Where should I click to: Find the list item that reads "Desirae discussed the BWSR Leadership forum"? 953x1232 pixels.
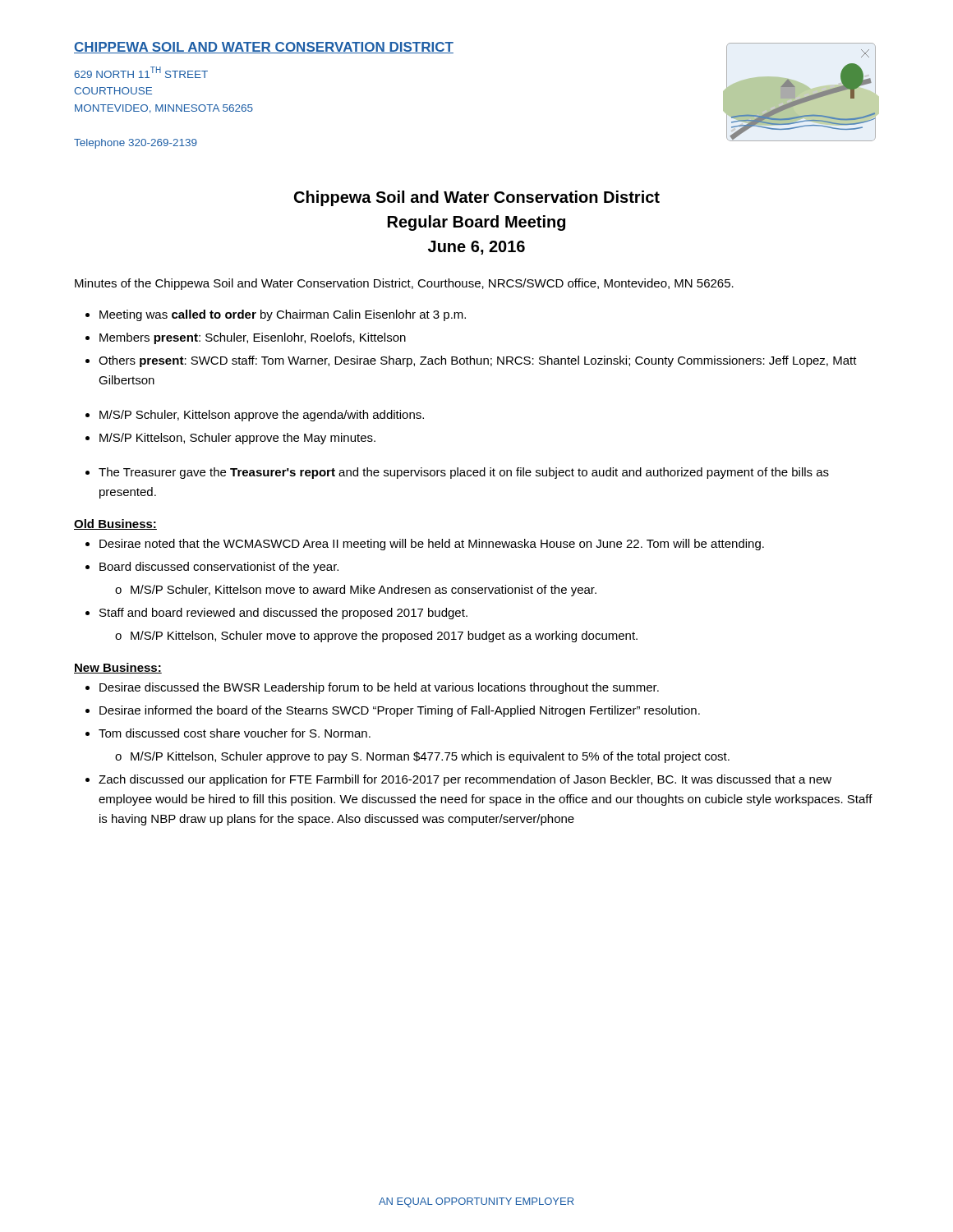click(489, 688)
